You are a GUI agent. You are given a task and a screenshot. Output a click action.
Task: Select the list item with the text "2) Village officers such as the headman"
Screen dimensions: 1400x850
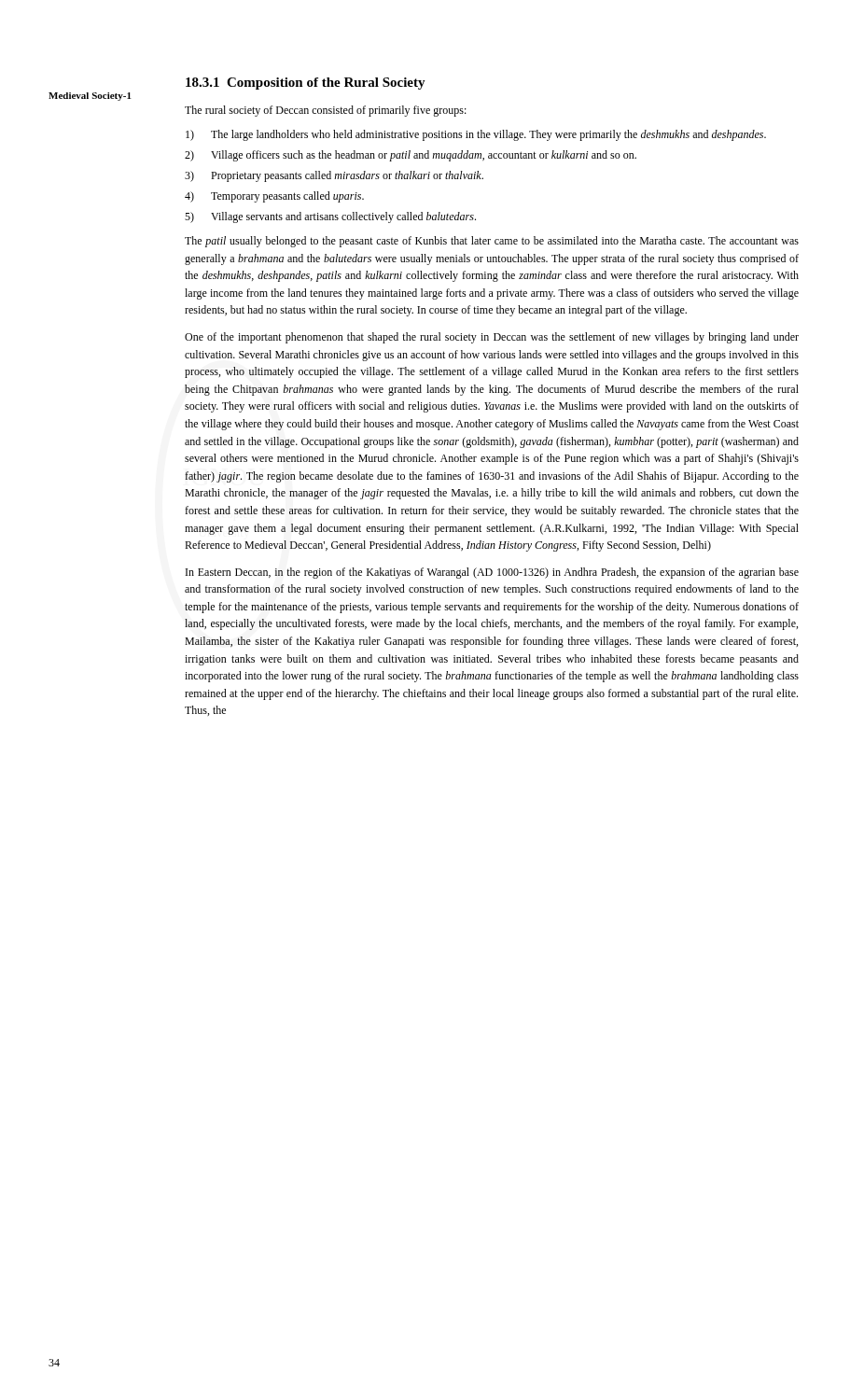coord(492,155)
